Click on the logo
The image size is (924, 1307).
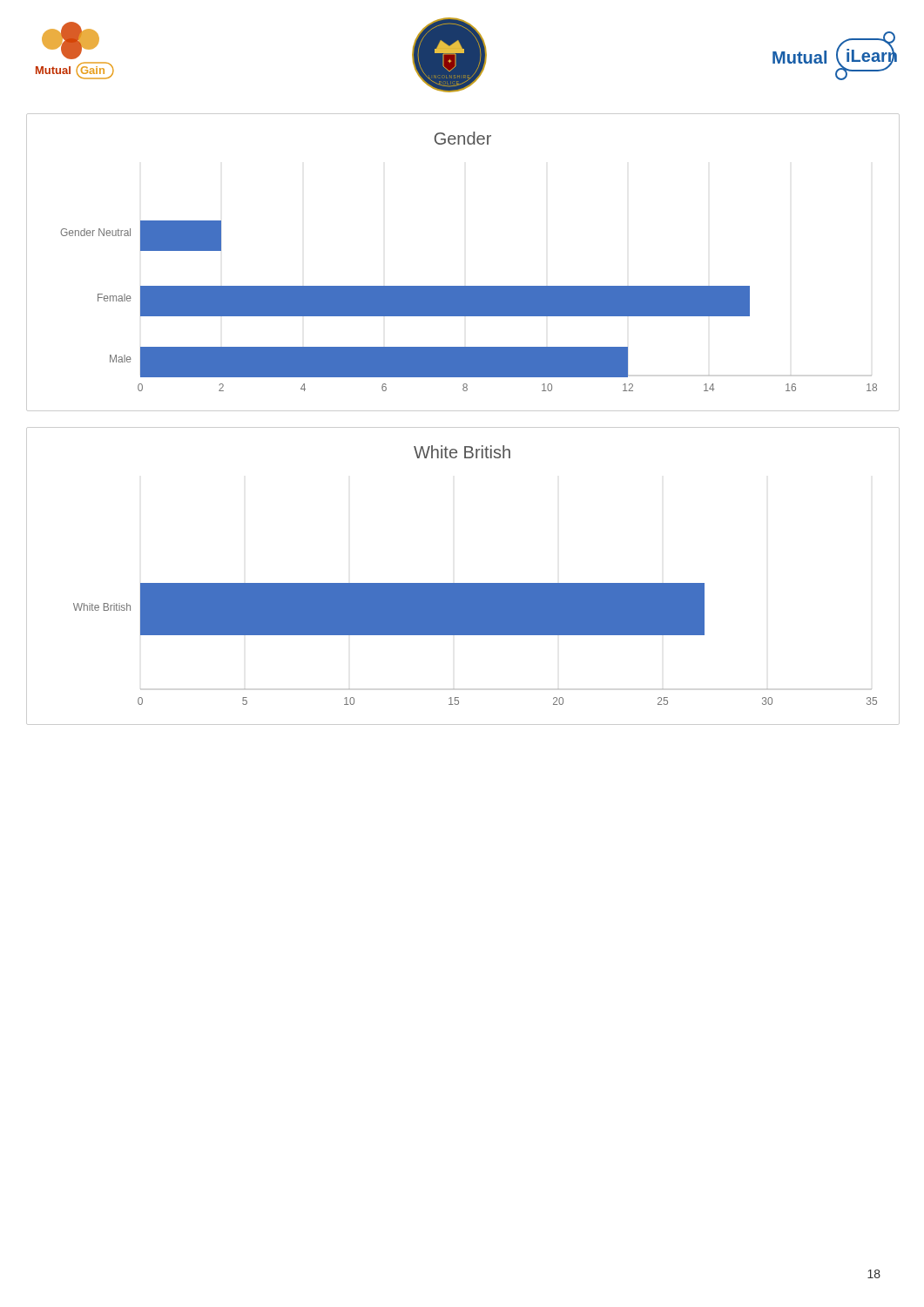pyautogui.click(x=462, y=55)
